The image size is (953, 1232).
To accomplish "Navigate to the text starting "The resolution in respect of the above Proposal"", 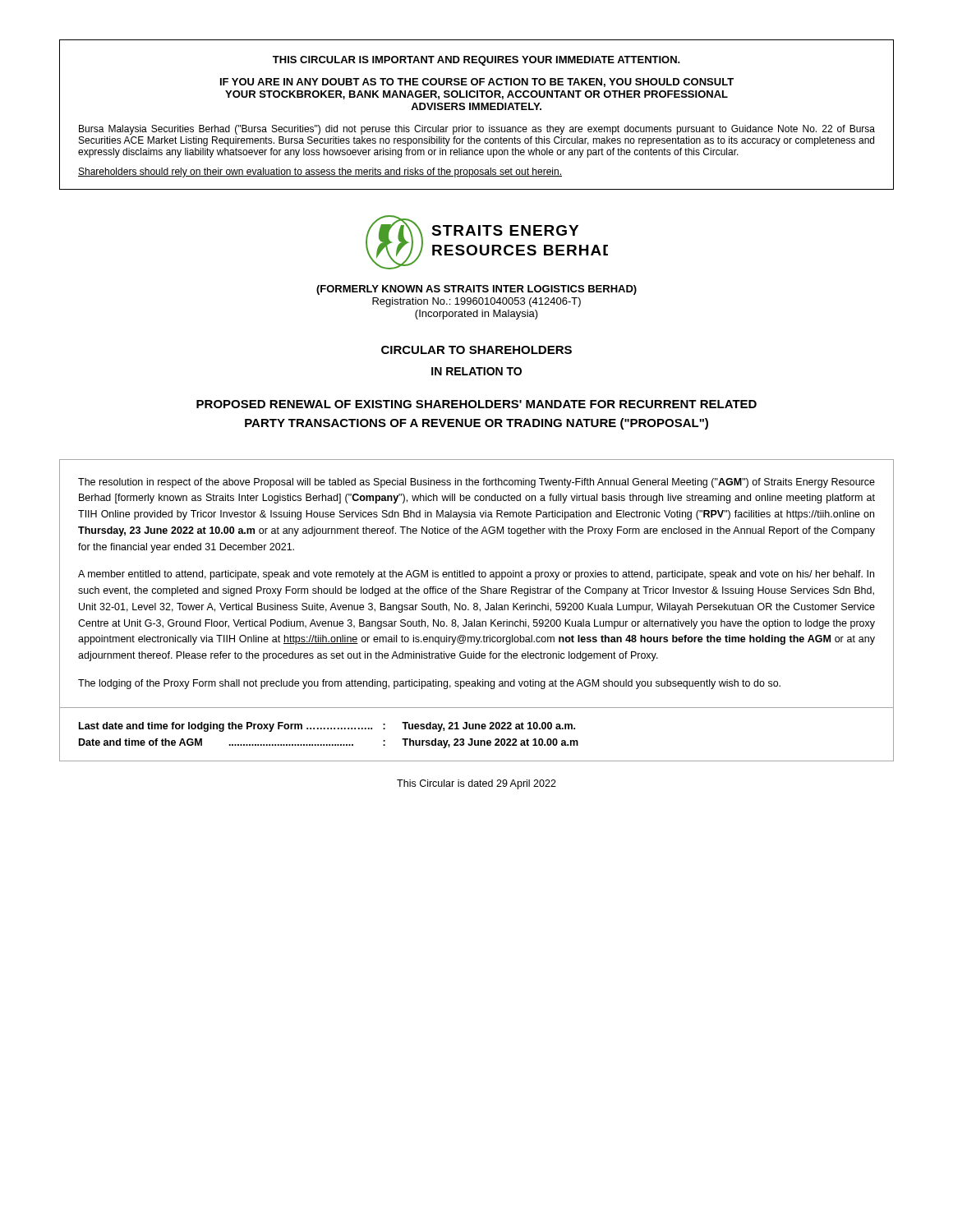I will (x=476, y=583).
